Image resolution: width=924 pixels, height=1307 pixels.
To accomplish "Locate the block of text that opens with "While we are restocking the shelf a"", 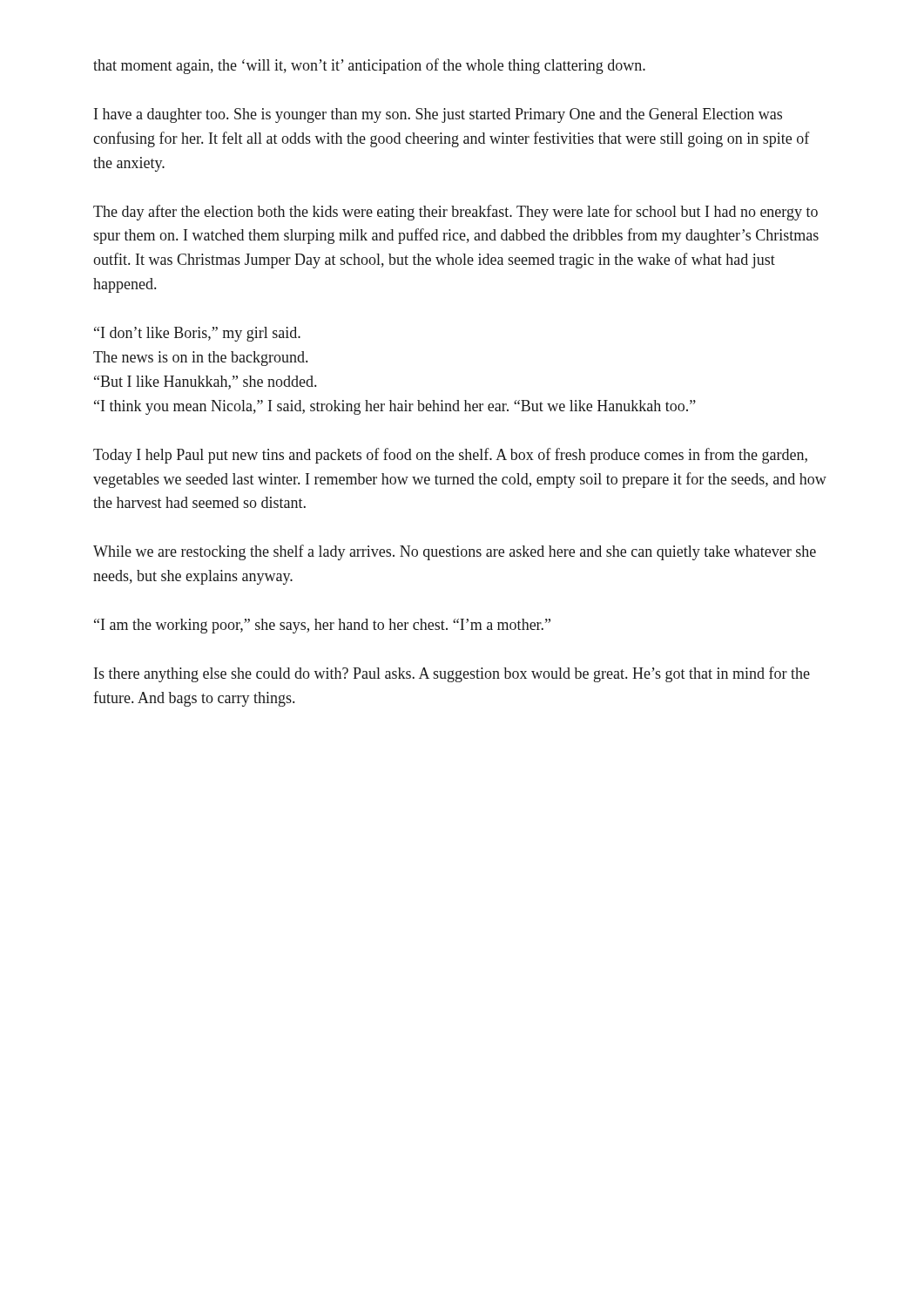I will pyautogui.click(x=455, y=564).
